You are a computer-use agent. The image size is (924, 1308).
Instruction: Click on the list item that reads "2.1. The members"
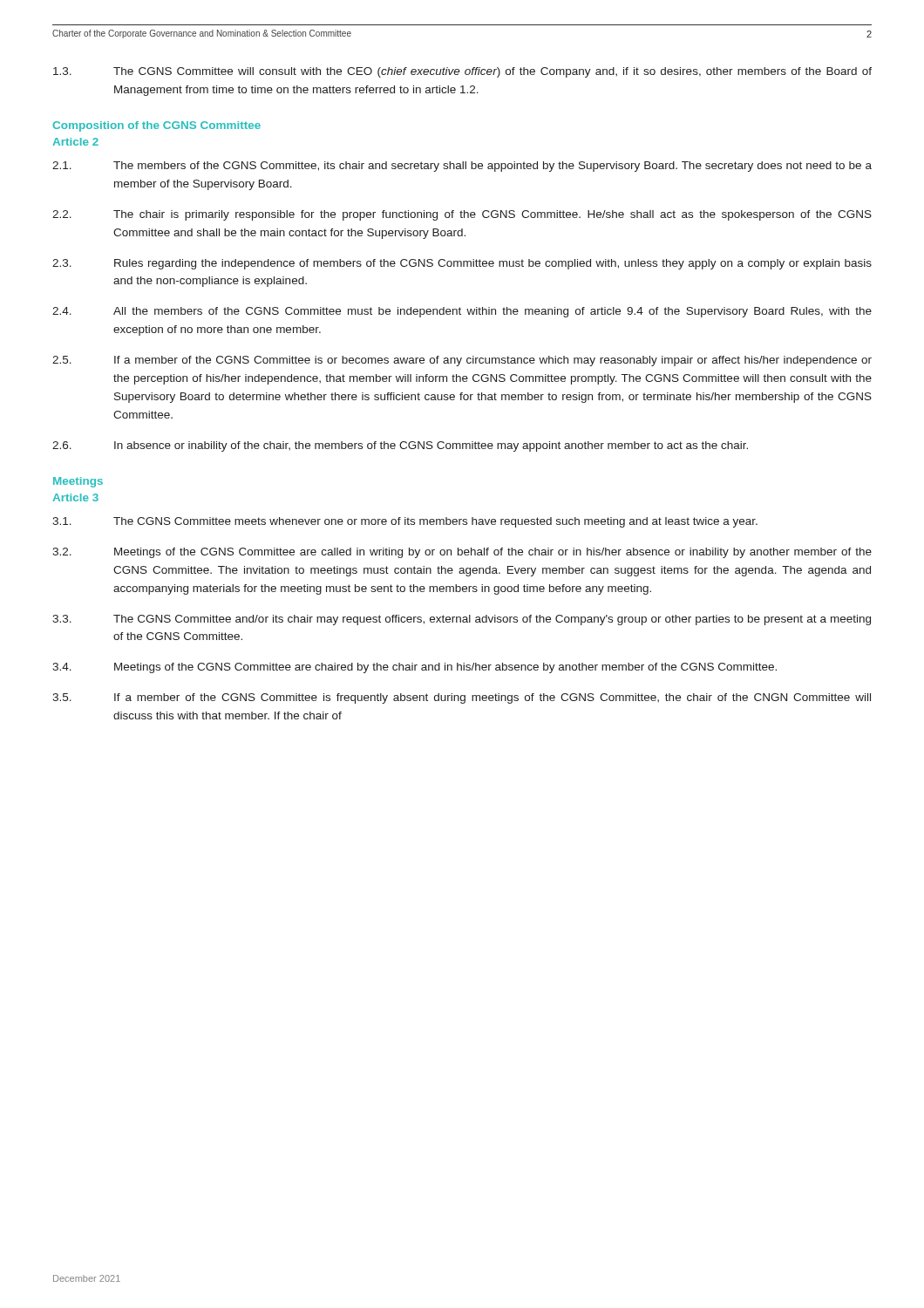(462, 175)
